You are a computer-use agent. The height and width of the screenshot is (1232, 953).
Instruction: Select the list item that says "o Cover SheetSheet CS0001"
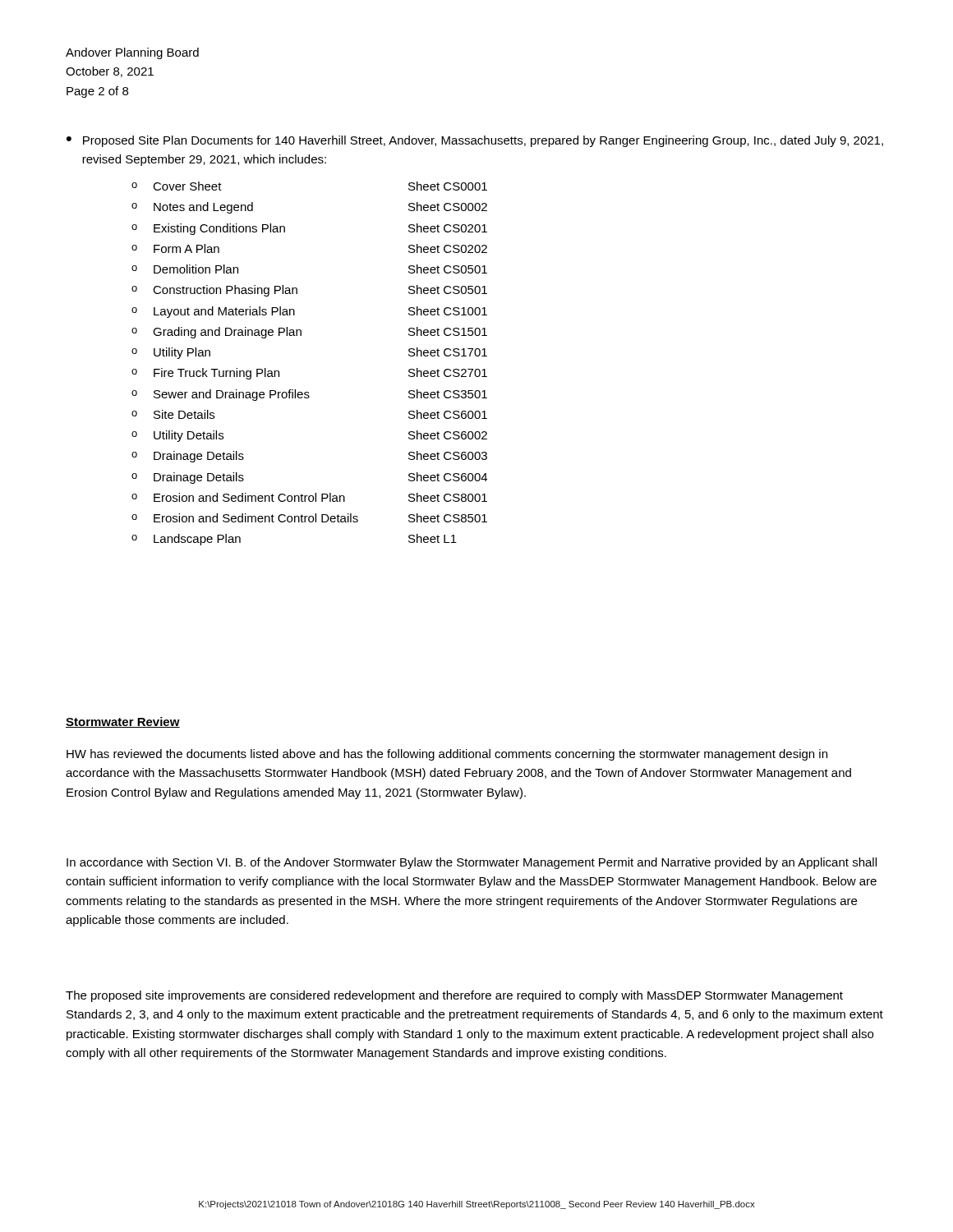[184, 186]
